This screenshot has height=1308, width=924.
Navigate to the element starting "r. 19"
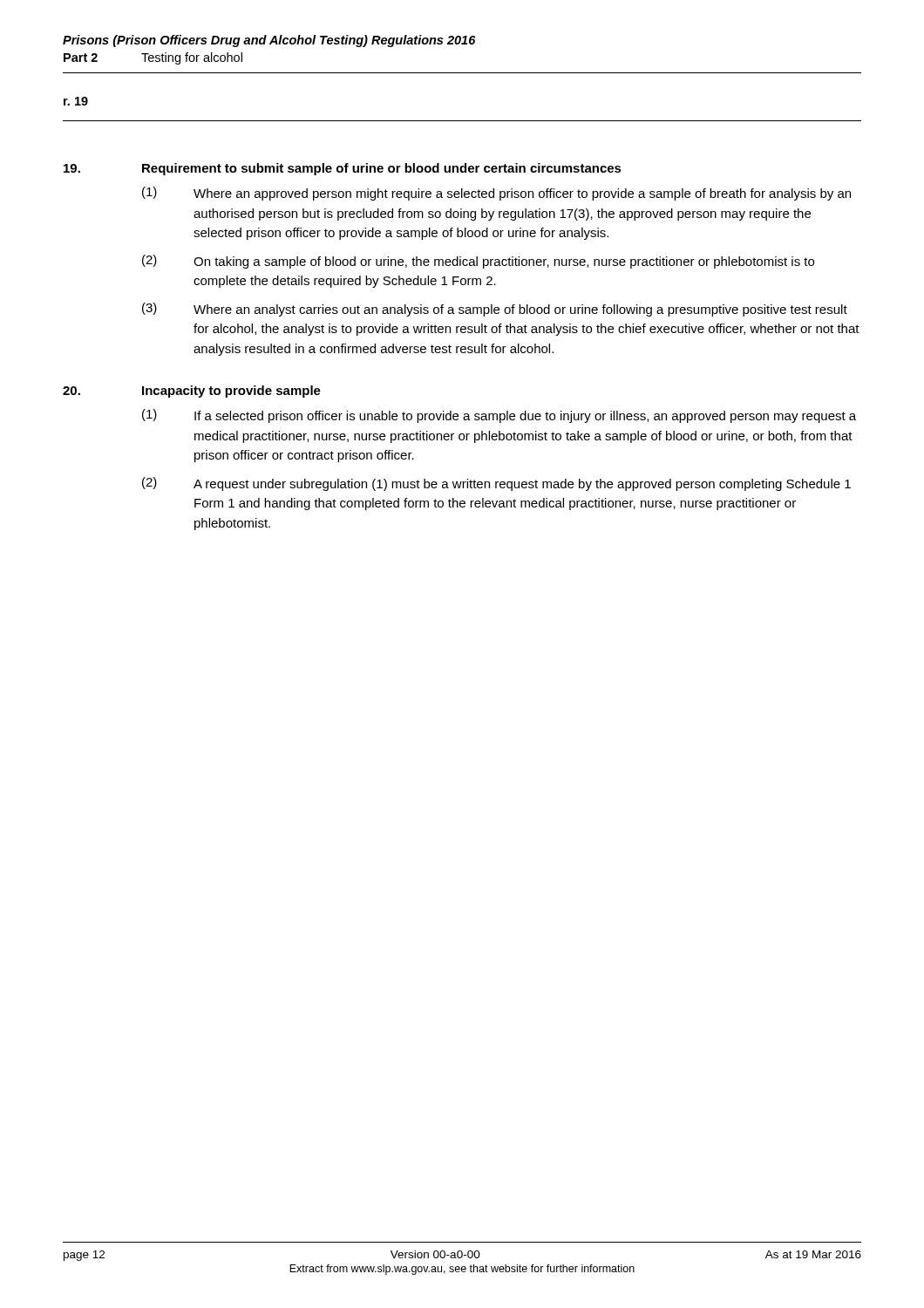pyautogui.click(x=75, y=101)
